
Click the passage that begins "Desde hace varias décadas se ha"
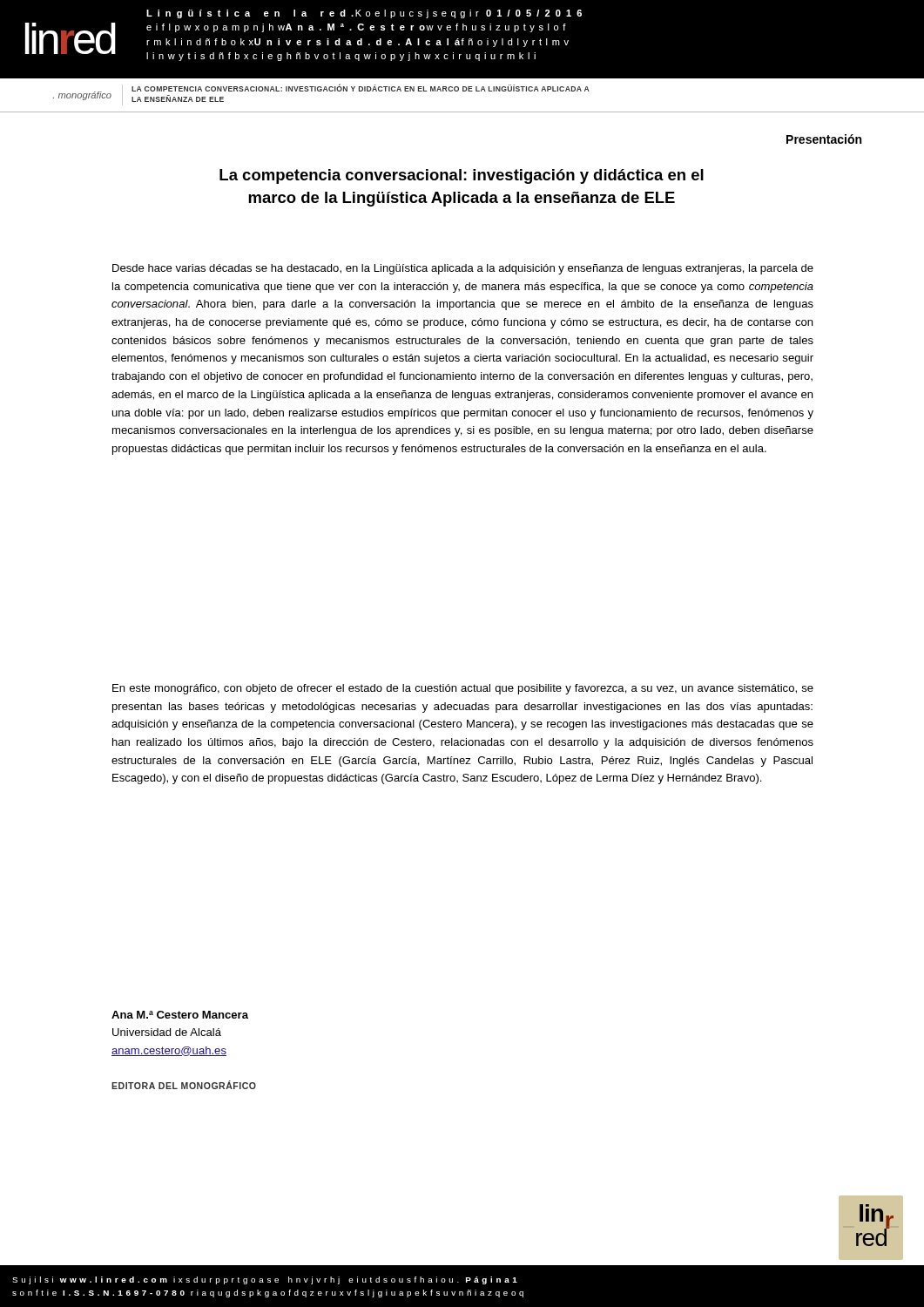pos(462,358)
